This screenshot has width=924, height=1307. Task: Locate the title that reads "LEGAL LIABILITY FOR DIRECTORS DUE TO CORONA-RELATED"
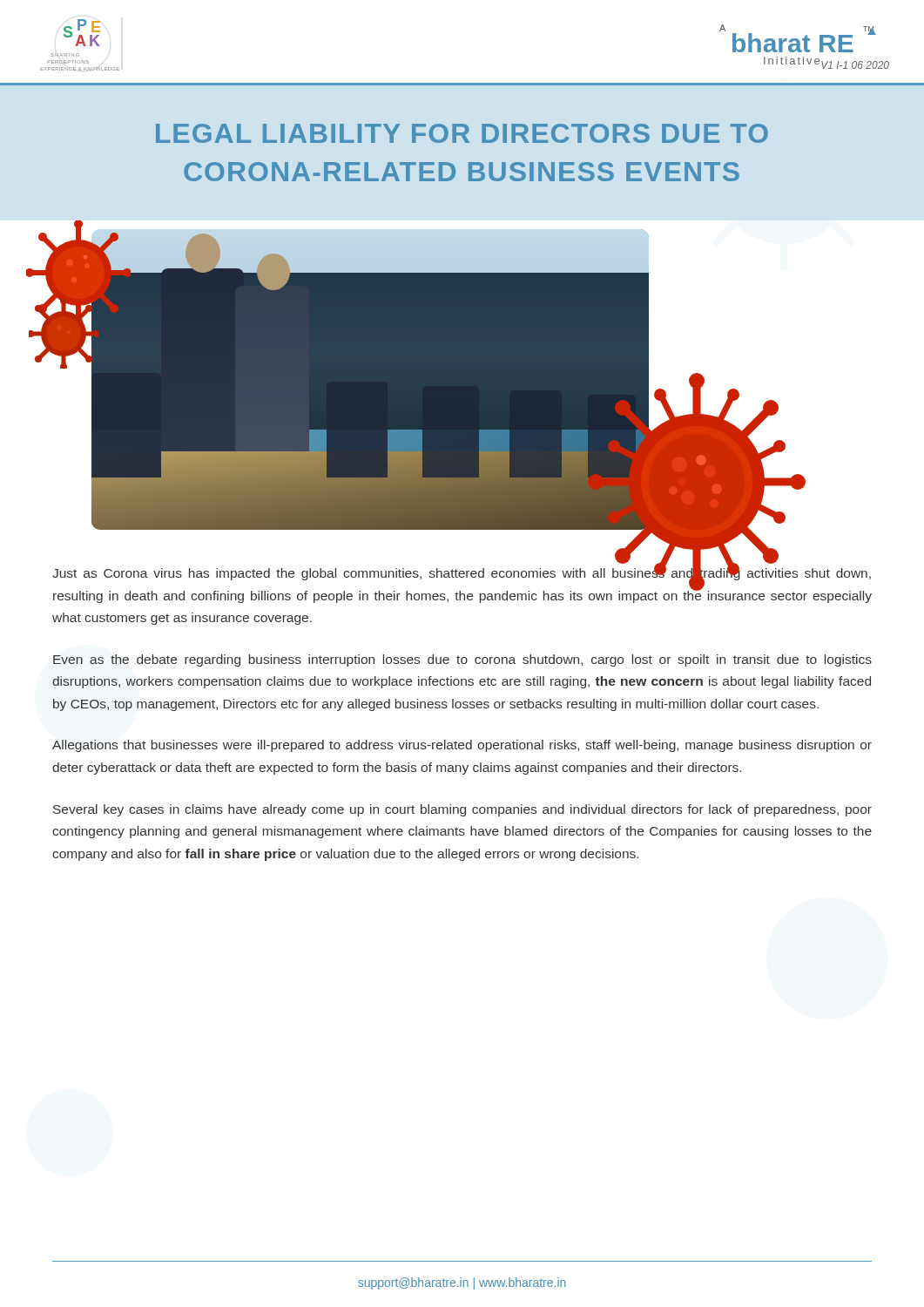(x=462, y=152)
